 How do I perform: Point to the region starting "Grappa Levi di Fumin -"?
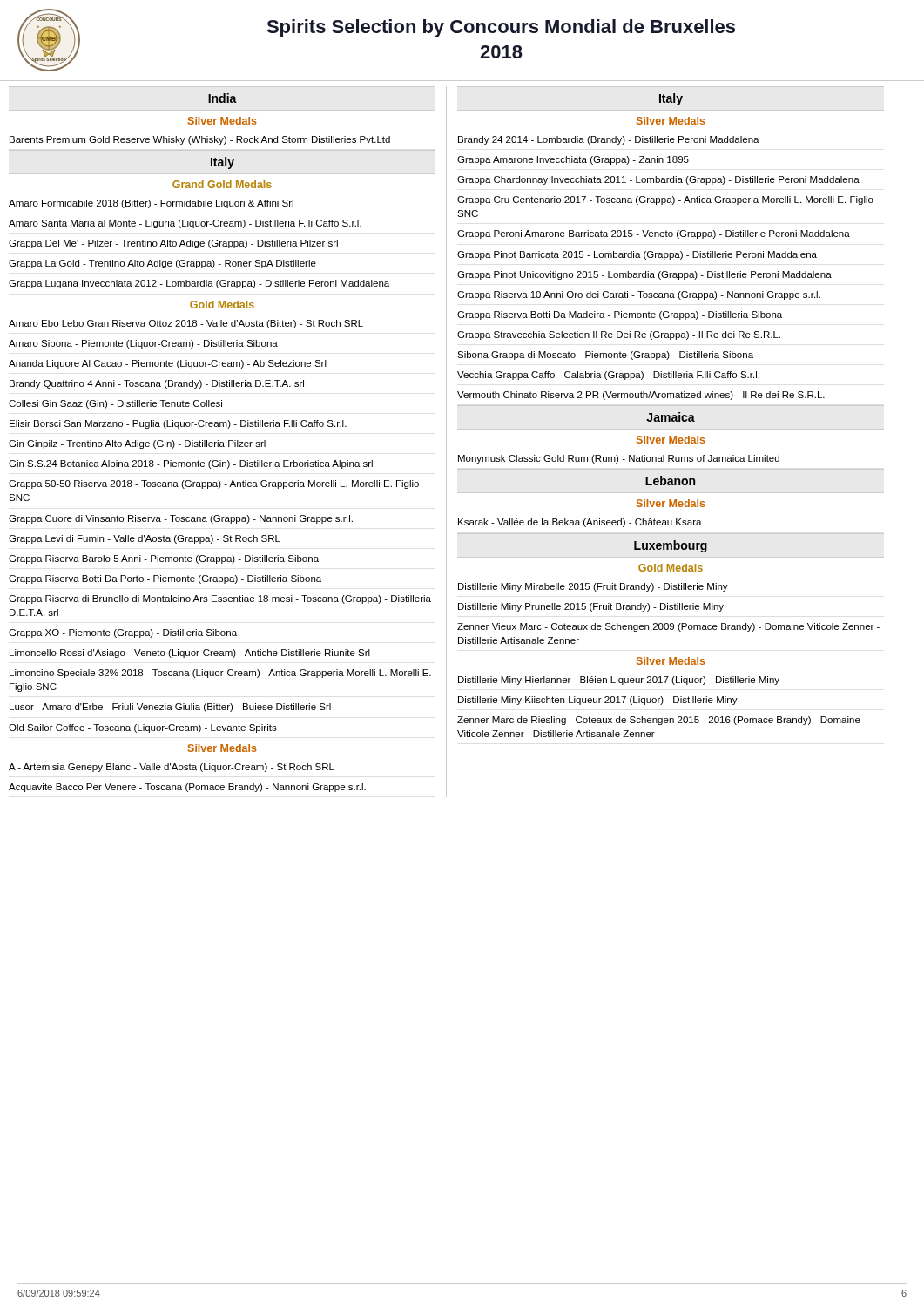[145, 538]
